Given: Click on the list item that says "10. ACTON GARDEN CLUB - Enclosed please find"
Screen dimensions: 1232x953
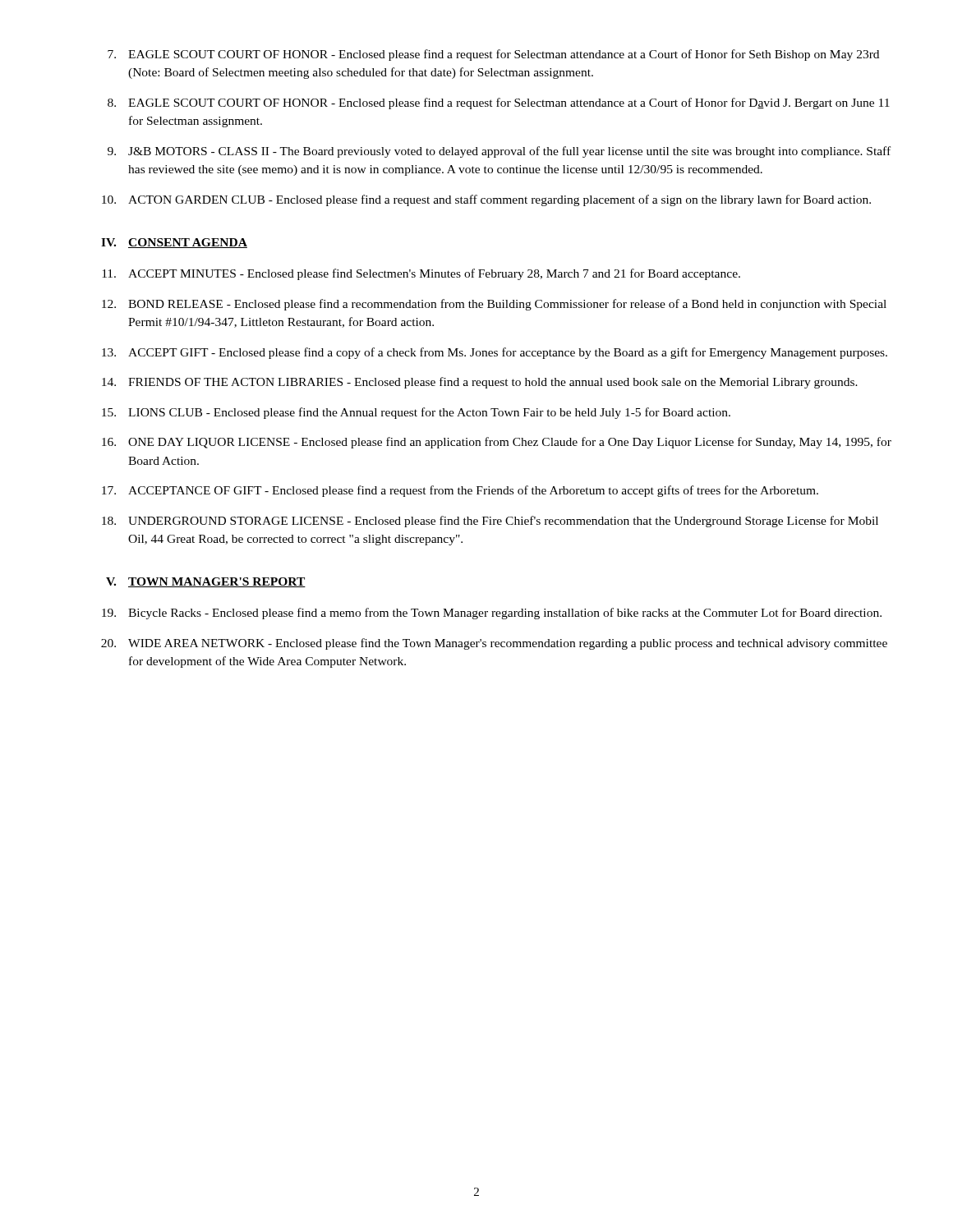Looking at the screenshot, I should pos(483,200).
